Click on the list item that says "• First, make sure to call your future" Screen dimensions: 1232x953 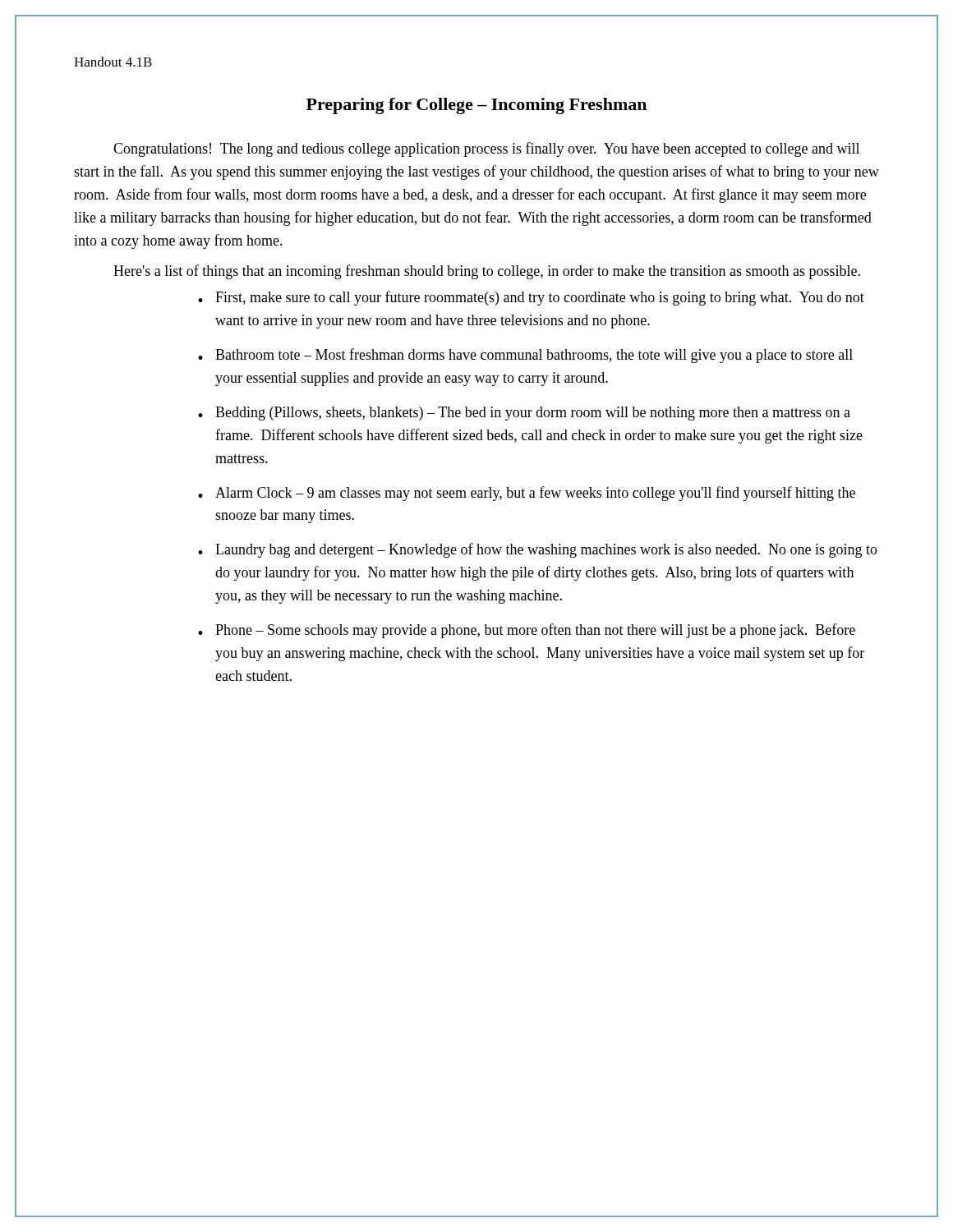point(534,310)
